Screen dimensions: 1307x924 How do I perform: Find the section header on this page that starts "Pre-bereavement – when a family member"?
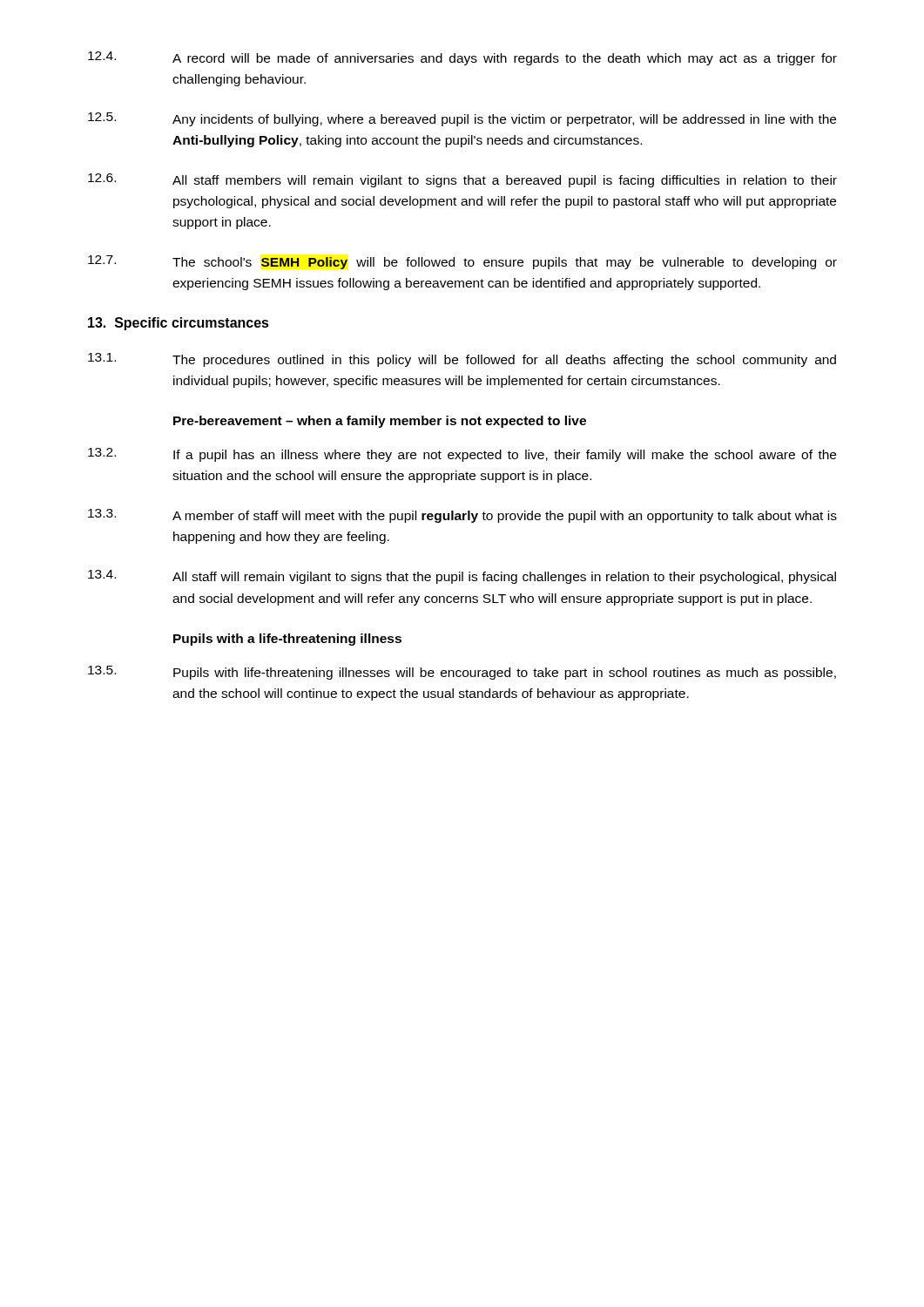click(379, 421)
